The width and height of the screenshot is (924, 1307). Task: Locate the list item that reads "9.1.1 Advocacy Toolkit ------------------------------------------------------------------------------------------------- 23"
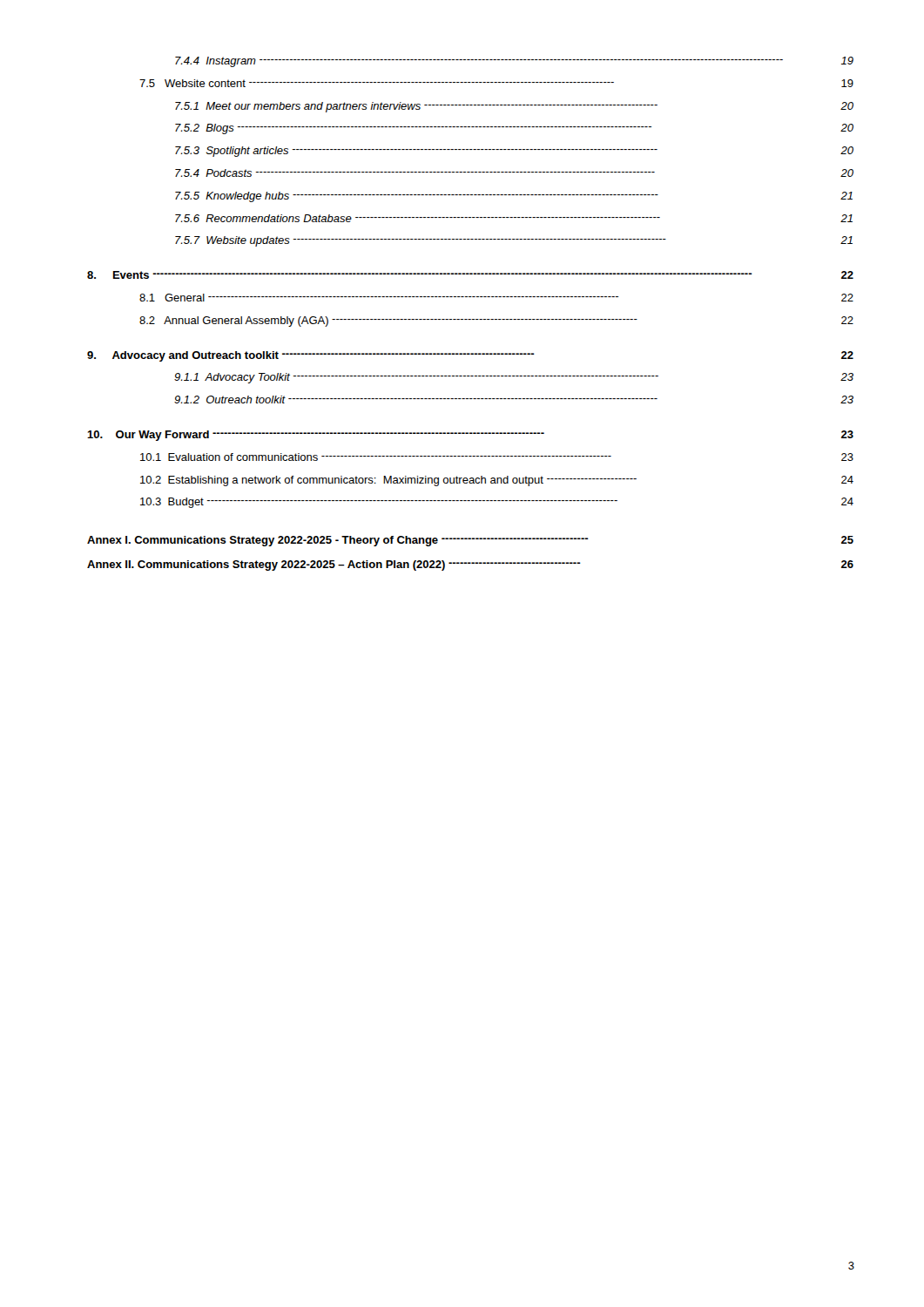514,378
